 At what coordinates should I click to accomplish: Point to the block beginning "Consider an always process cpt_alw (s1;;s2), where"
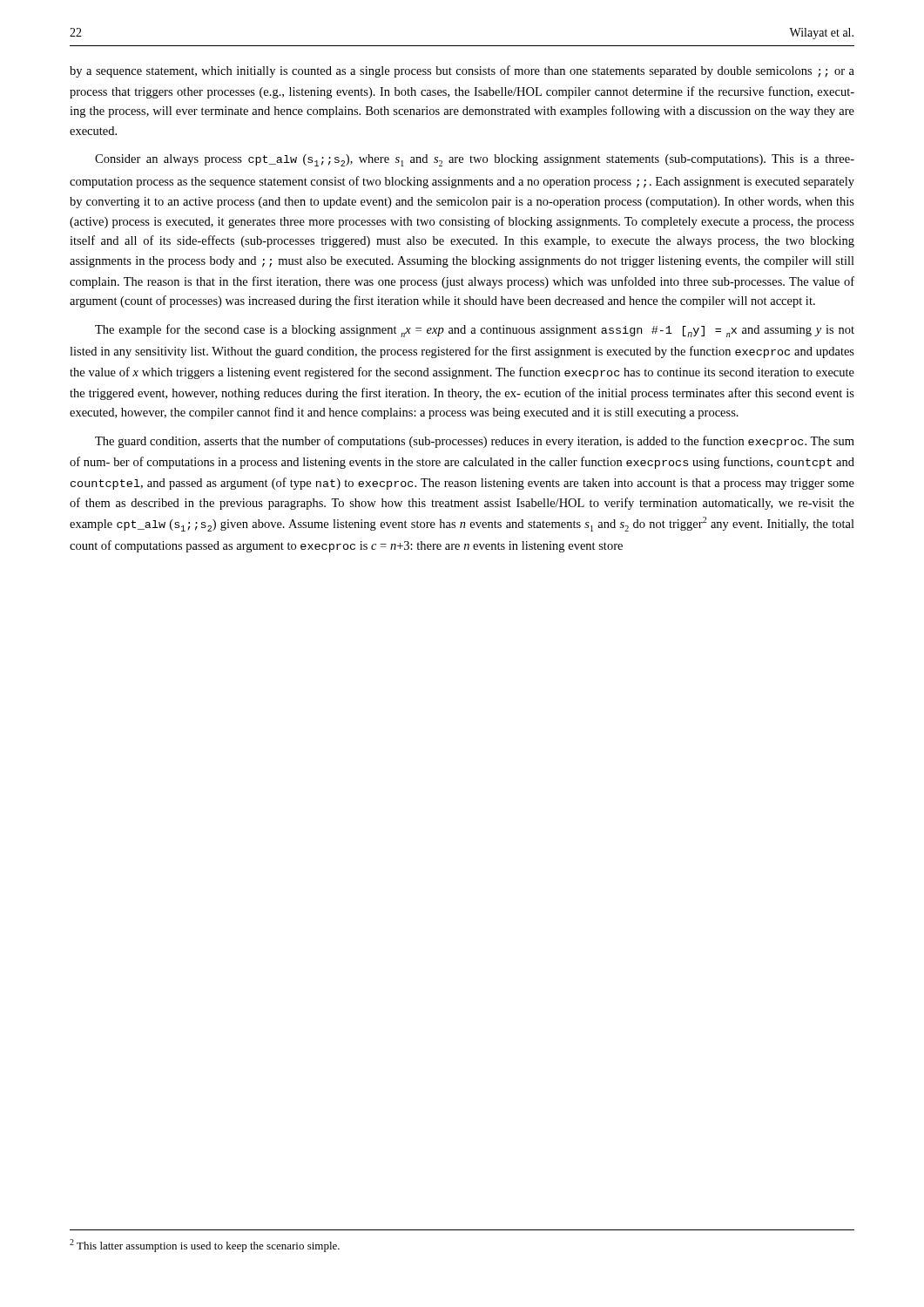pyautogui.click(x=462, y=230)
